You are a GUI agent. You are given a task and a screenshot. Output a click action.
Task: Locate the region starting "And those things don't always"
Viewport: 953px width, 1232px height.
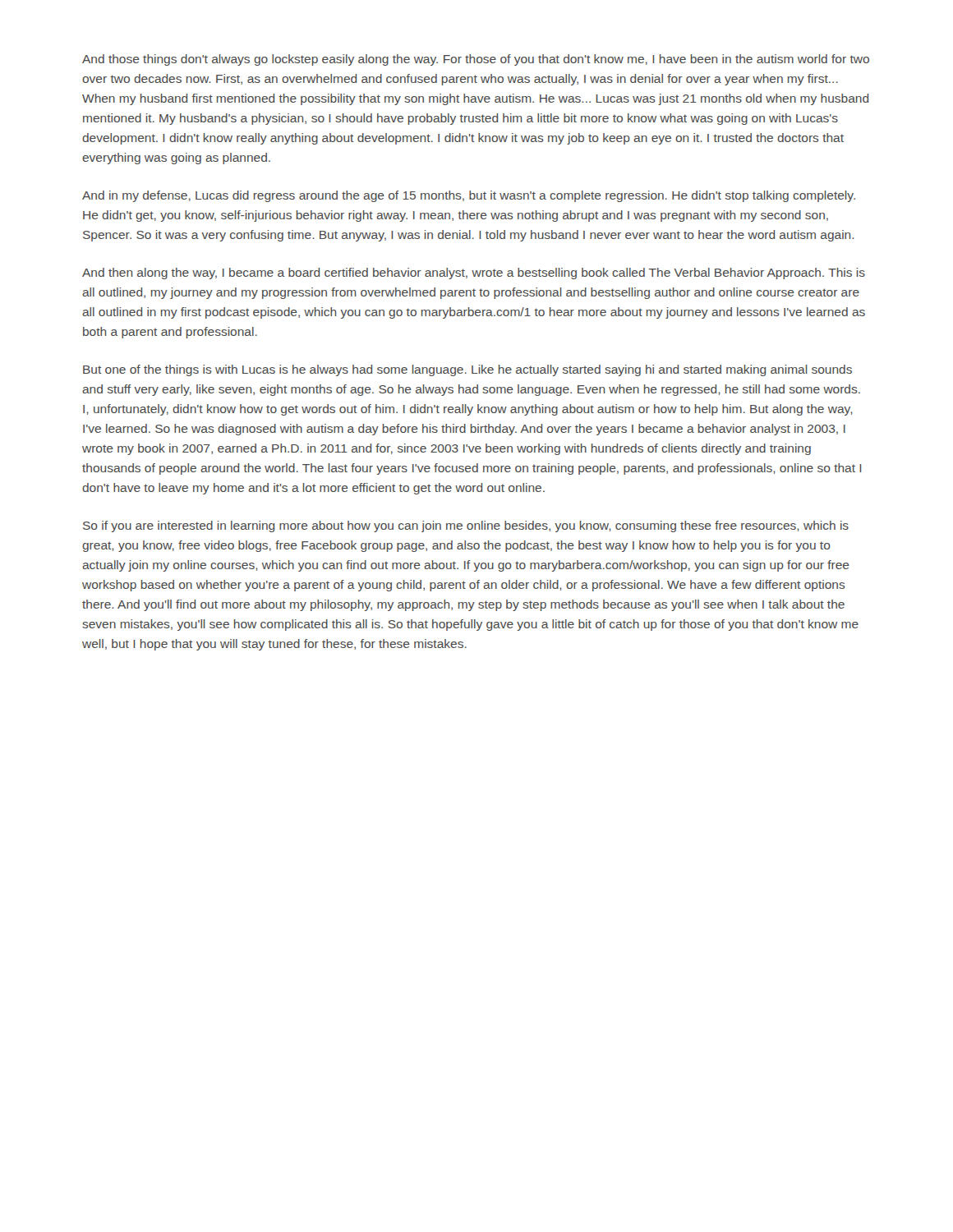[476, 108]
